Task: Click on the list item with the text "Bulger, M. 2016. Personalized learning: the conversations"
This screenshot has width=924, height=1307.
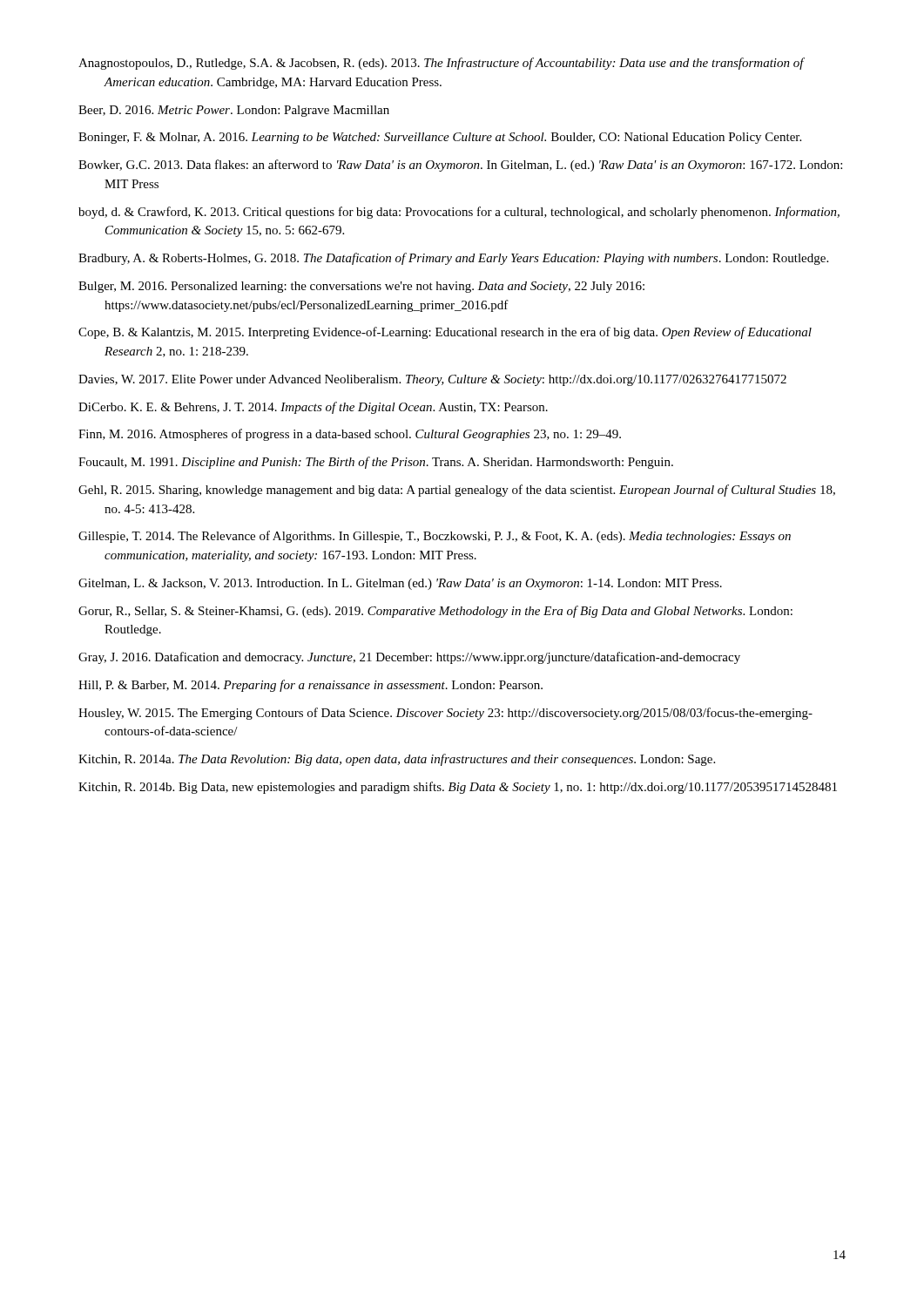Action: coord(362,295)
